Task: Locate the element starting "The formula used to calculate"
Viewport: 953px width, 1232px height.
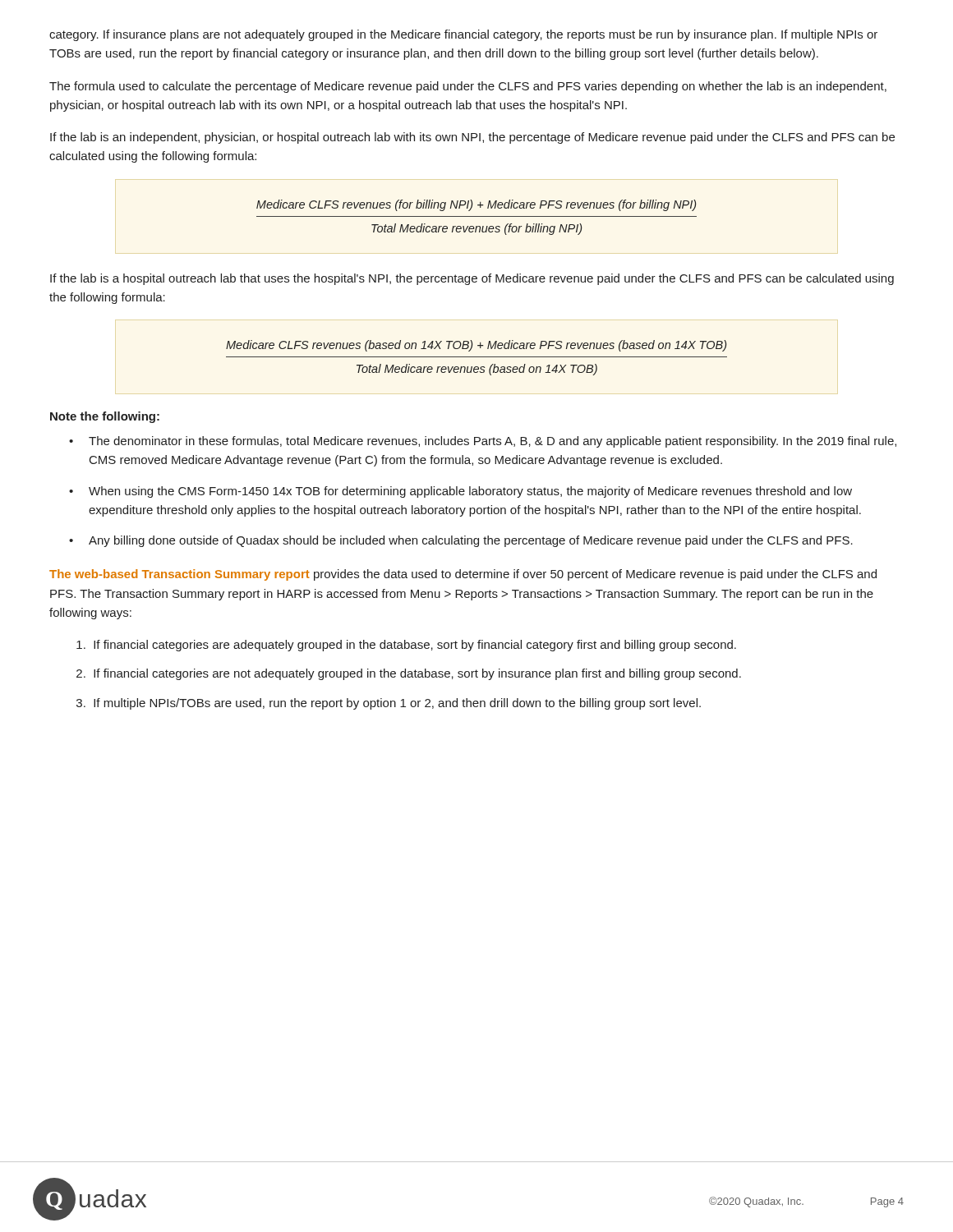Action: [468, 95]
